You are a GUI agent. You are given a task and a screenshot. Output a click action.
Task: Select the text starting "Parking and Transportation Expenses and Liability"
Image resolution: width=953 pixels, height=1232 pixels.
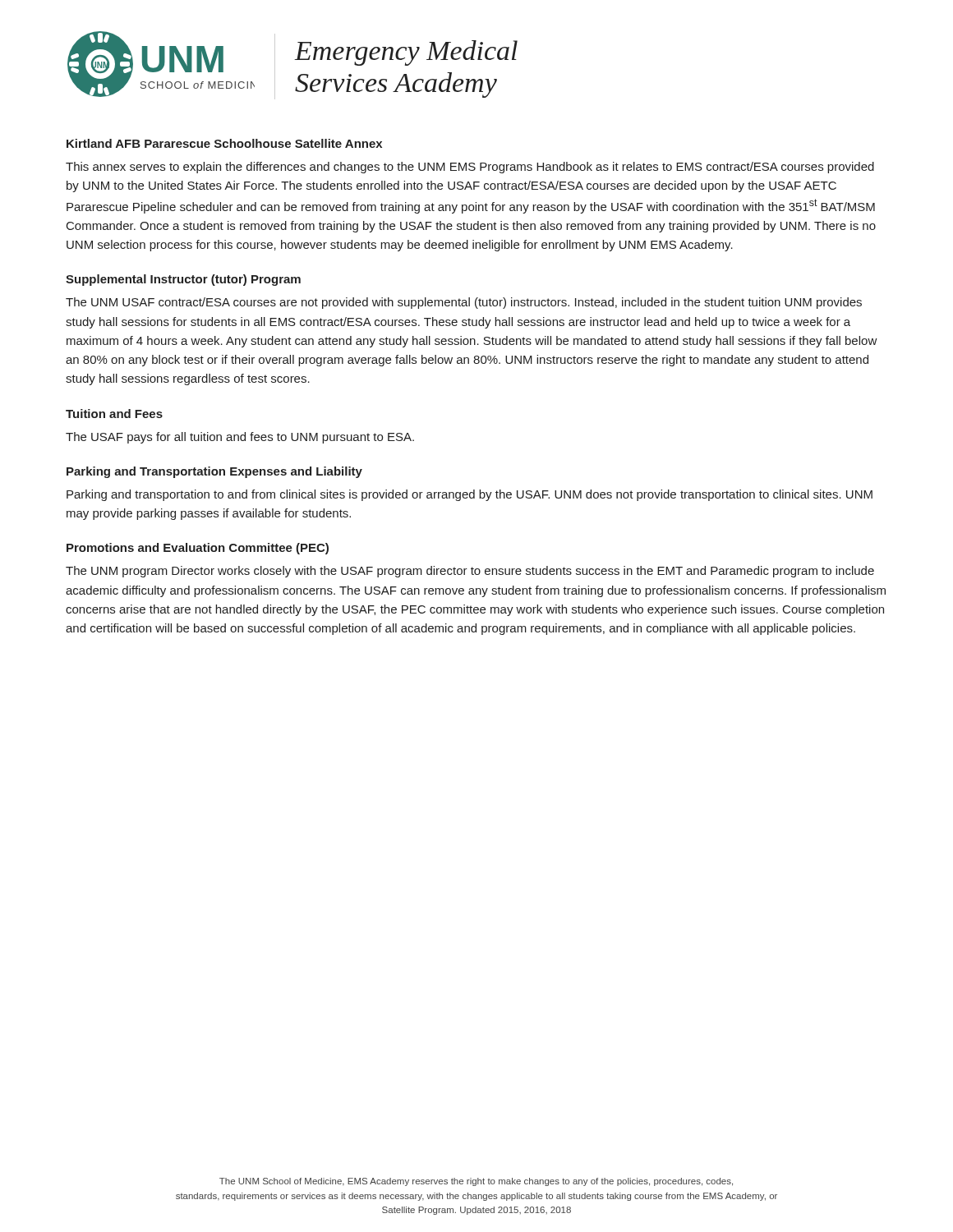point(214,471)
